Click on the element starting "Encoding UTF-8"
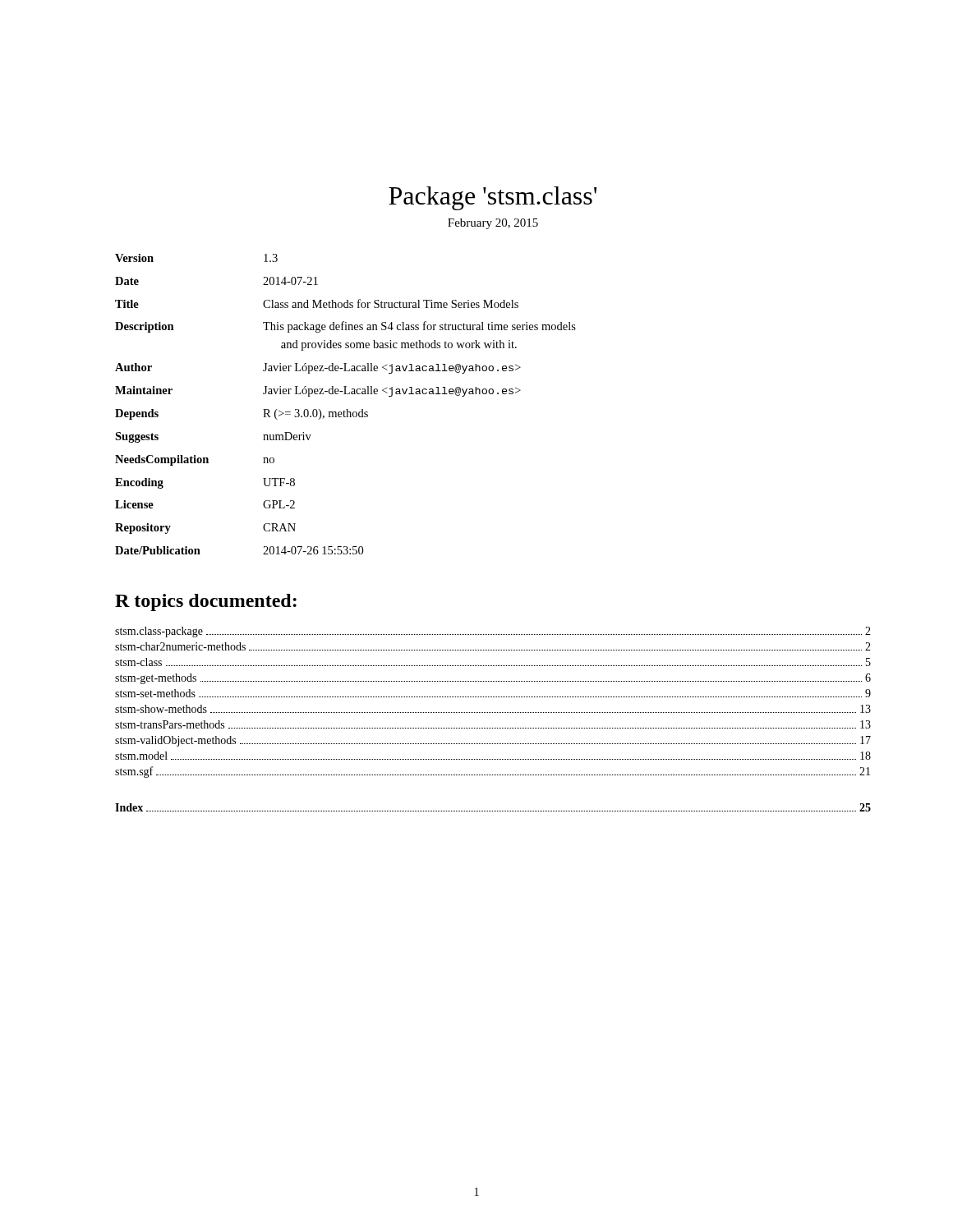This screenshot has height=1232, width=953. 137,483
